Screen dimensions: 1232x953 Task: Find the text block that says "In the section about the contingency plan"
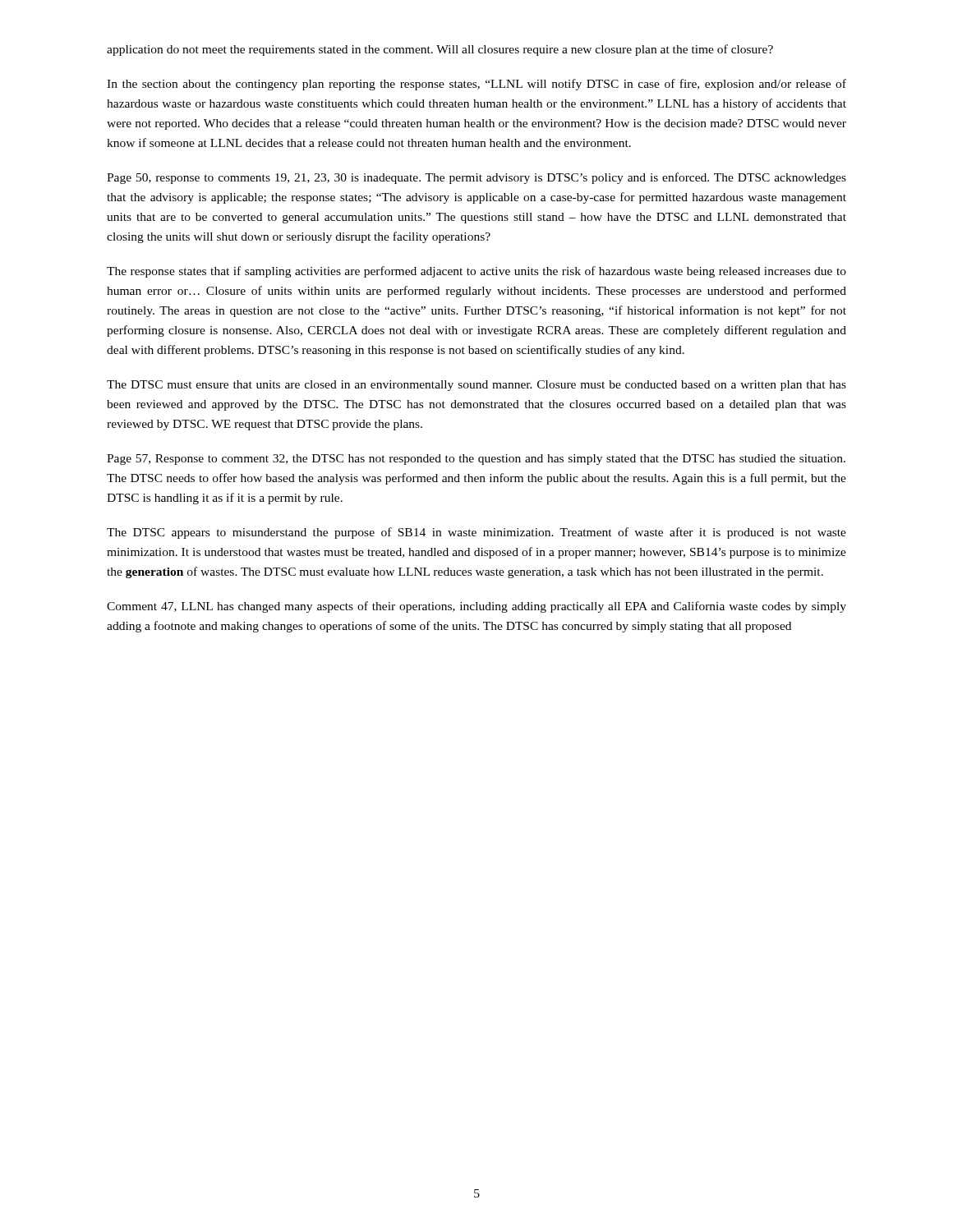(x=476, y=113)
